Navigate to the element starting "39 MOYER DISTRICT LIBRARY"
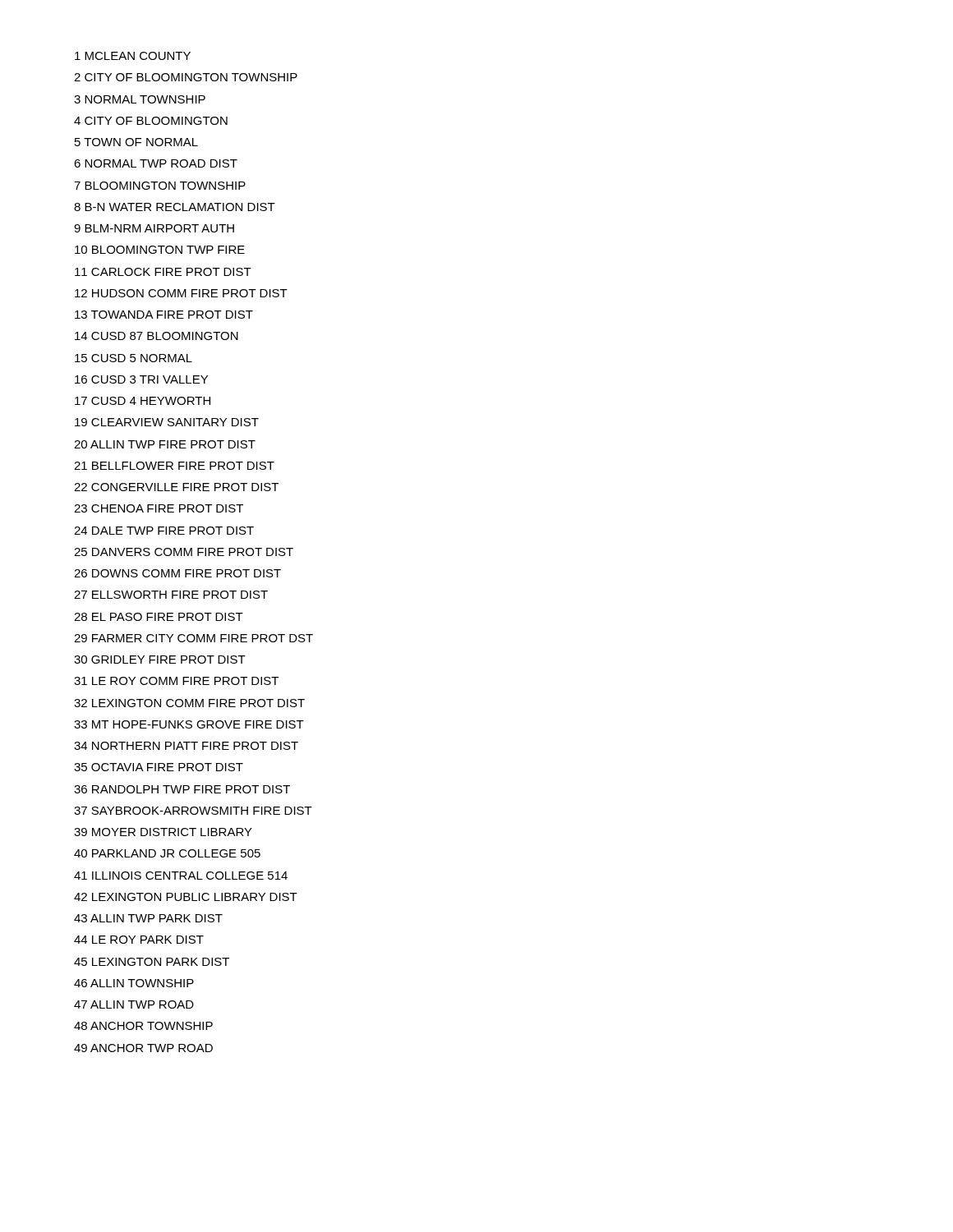The width and height of the screenshot is (953, 1232). 163,832
